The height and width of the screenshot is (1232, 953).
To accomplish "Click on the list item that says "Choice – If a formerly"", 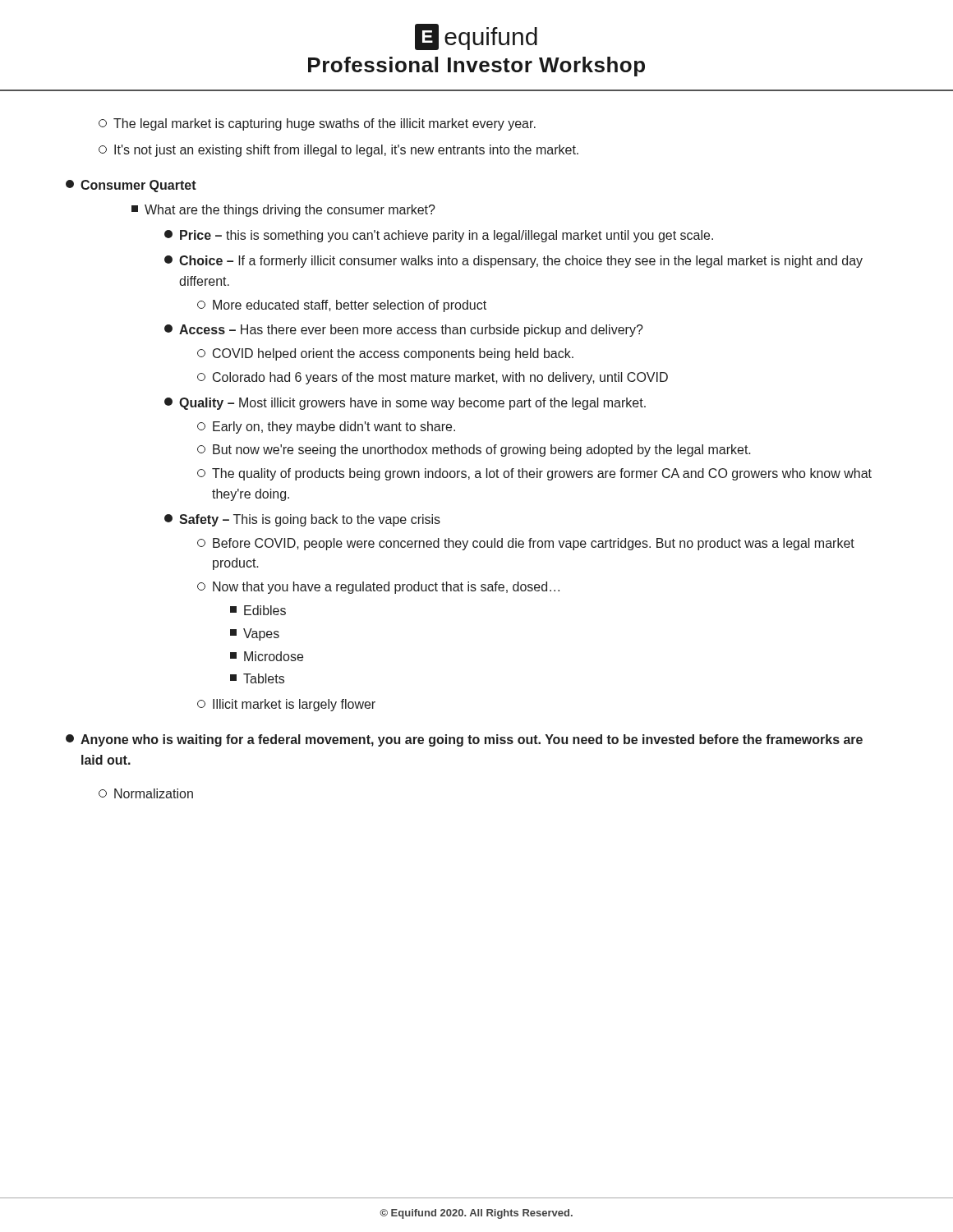I will pyautogui.click(x=526, y=272).
